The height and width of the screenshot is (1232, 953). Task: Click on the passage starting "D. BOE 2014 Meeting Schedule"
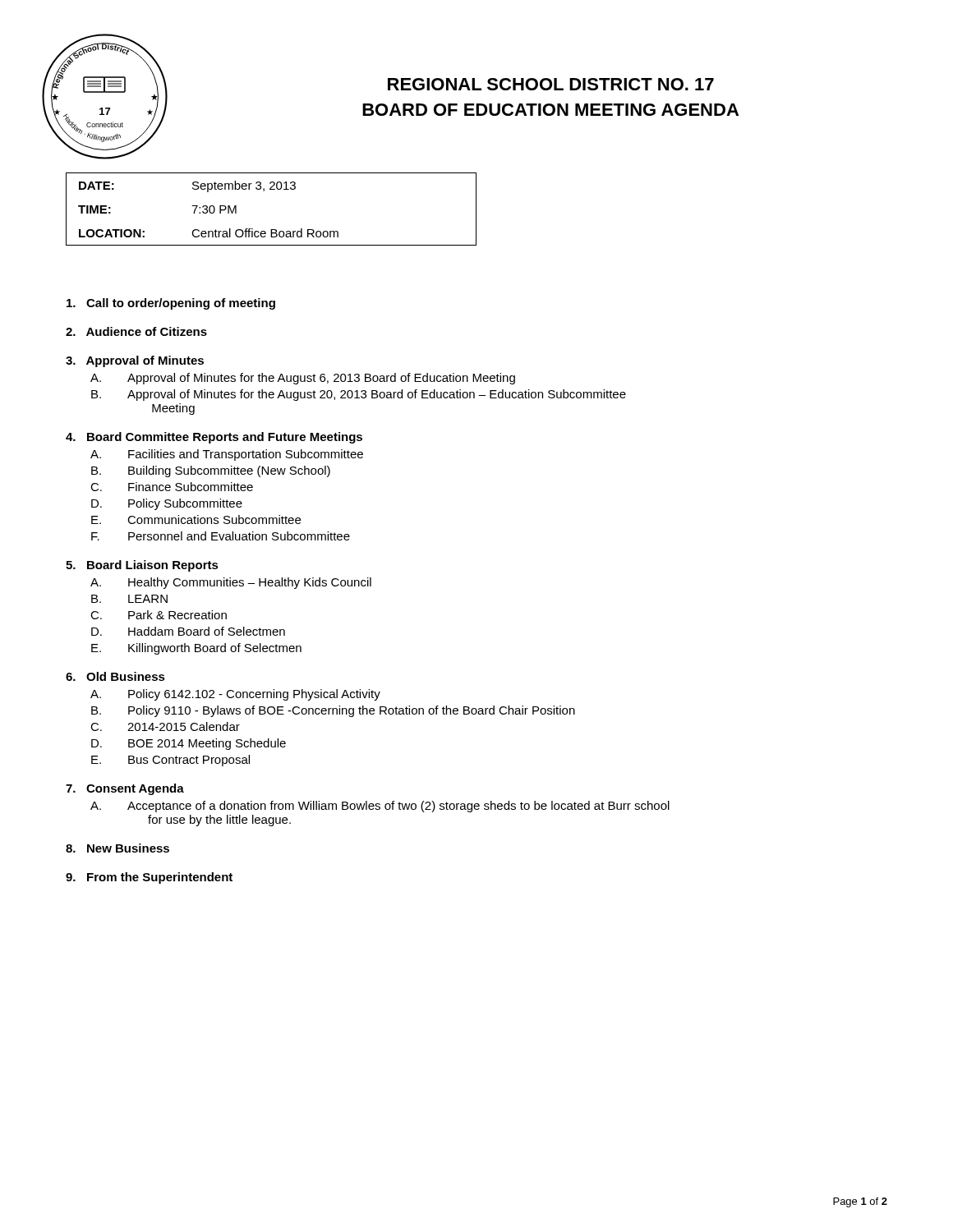189,744
